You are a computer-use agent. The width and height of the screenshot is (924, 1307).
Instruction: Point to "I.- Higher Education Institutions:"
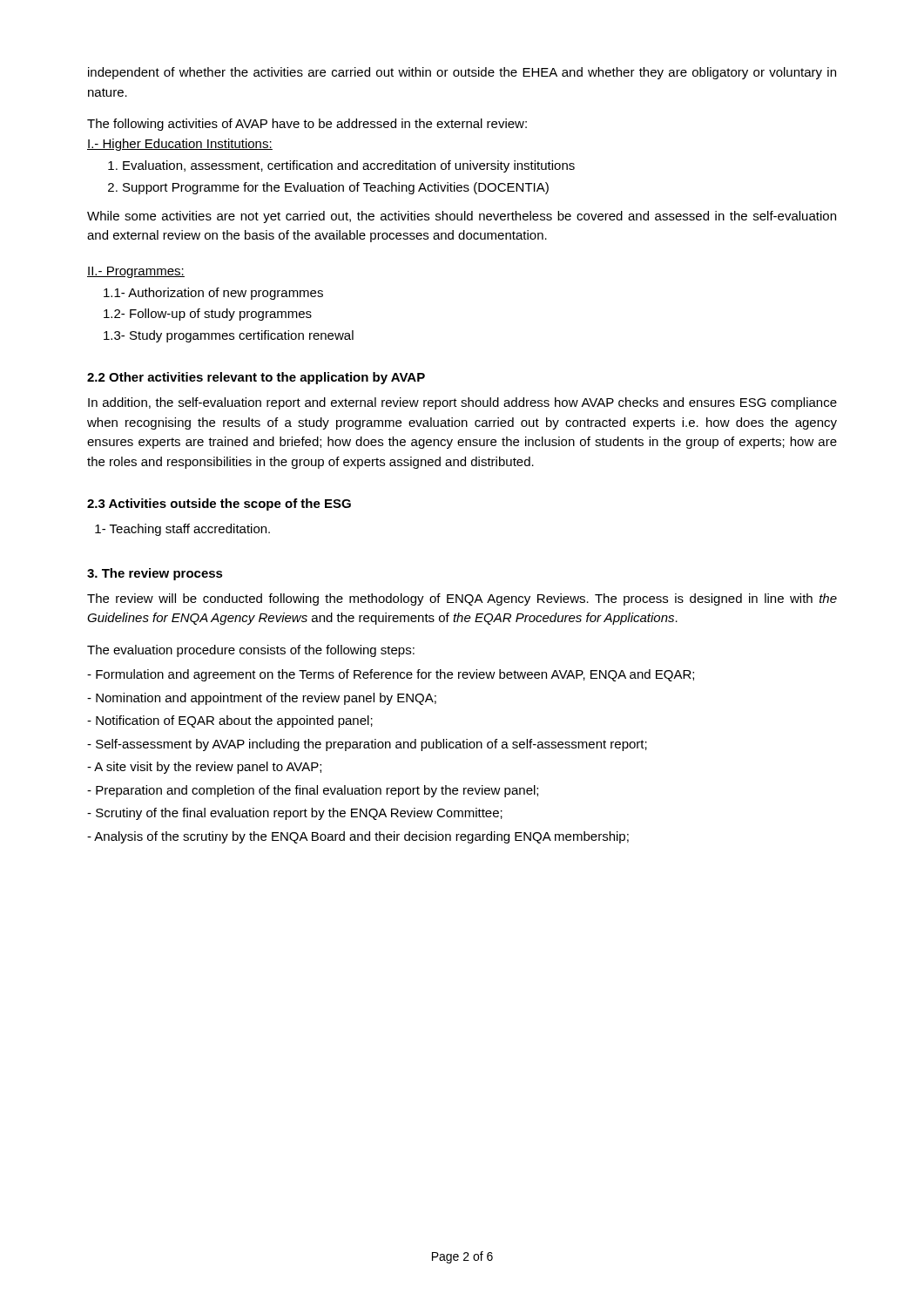(x=180, y=143)
